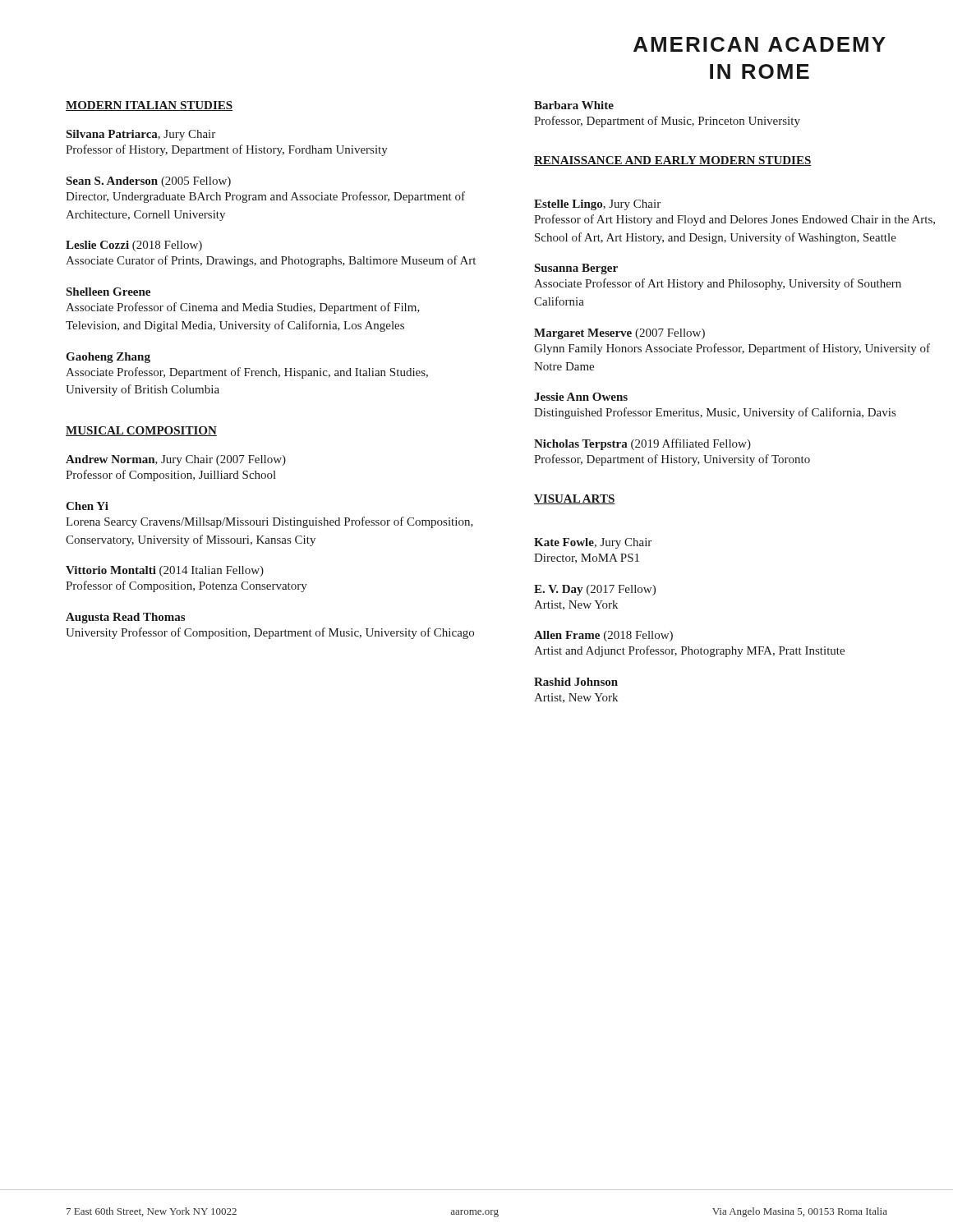Locate the text starting "VISUAL ARTS"
The width and height of the screenshot is (953, 1232).
574,499
